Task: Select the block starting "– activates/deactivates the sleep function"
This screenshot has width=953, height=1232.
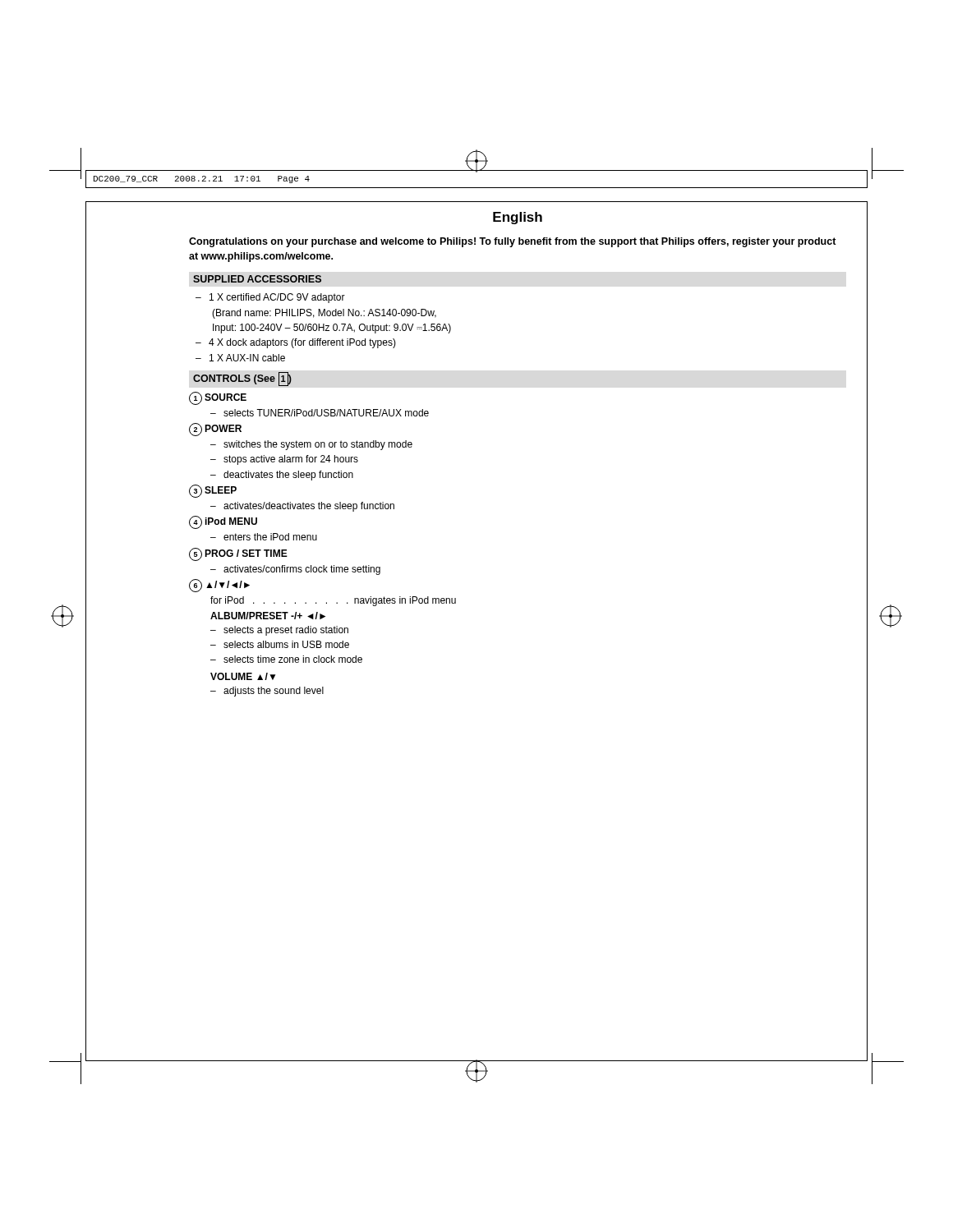Action: [303, 507]
